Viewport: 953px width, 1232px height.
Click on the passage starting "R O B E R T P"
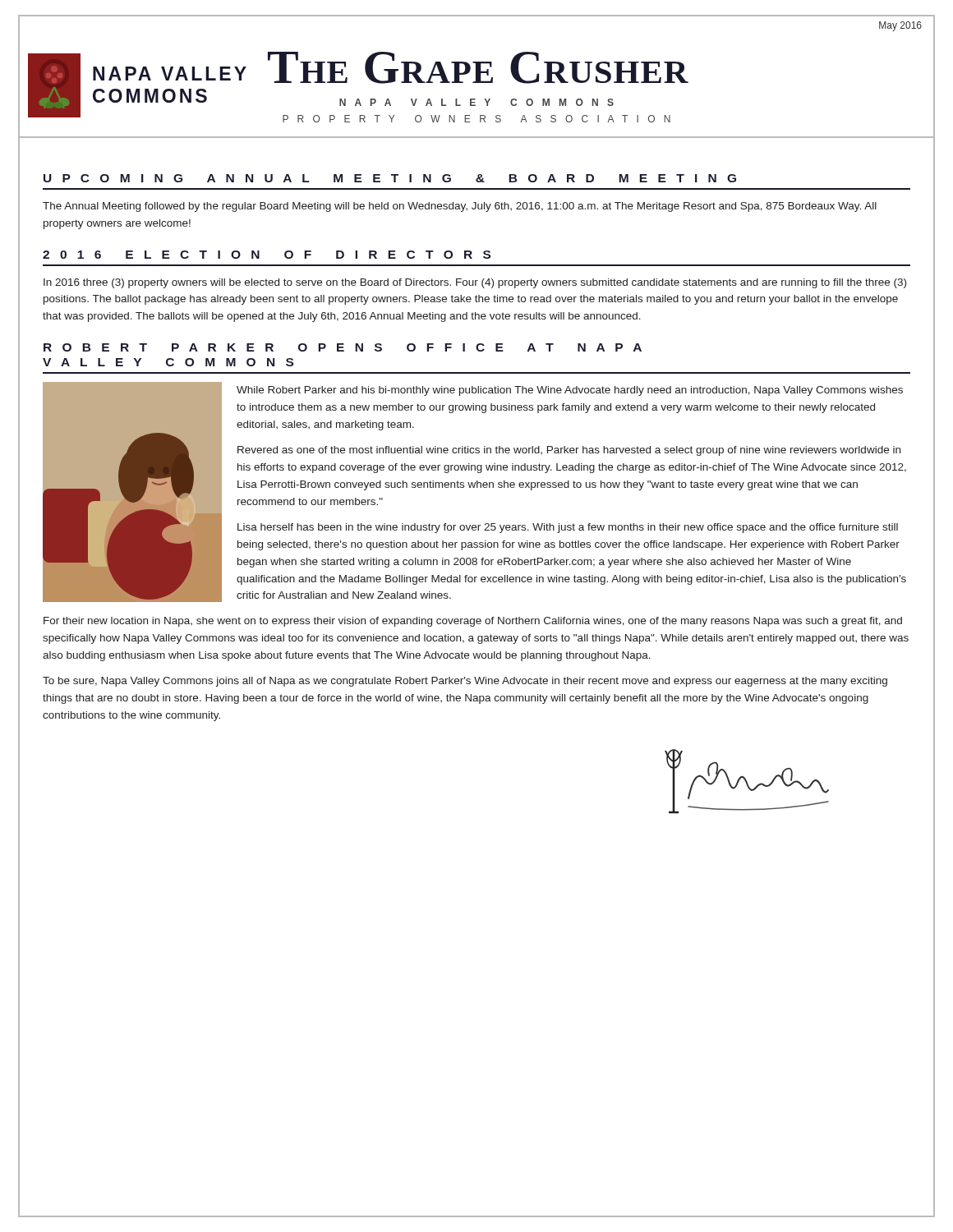pos(344,355)
